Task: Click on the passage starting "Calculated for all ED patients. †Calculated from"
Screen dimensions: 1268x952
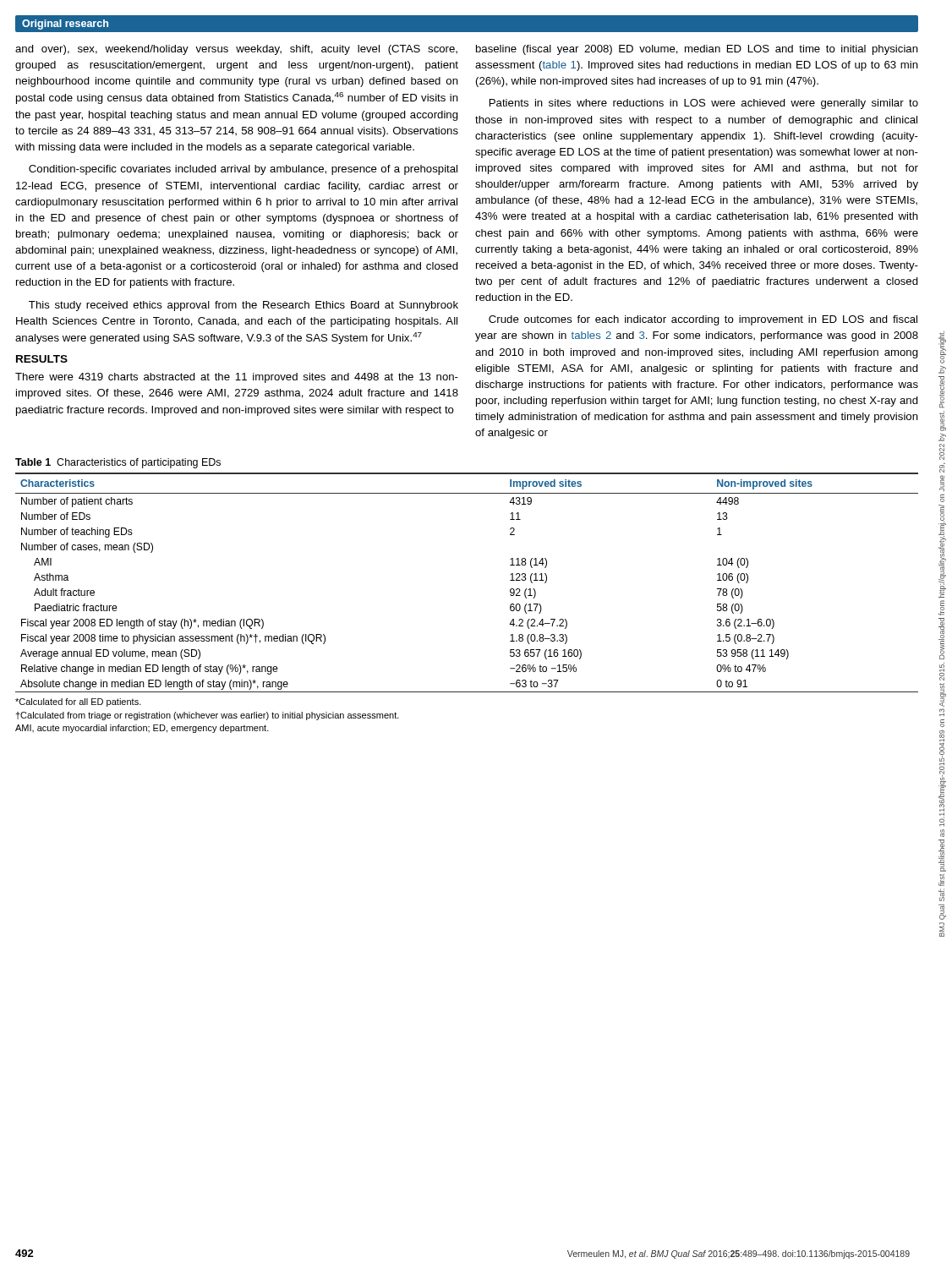Action: (207, 715)
